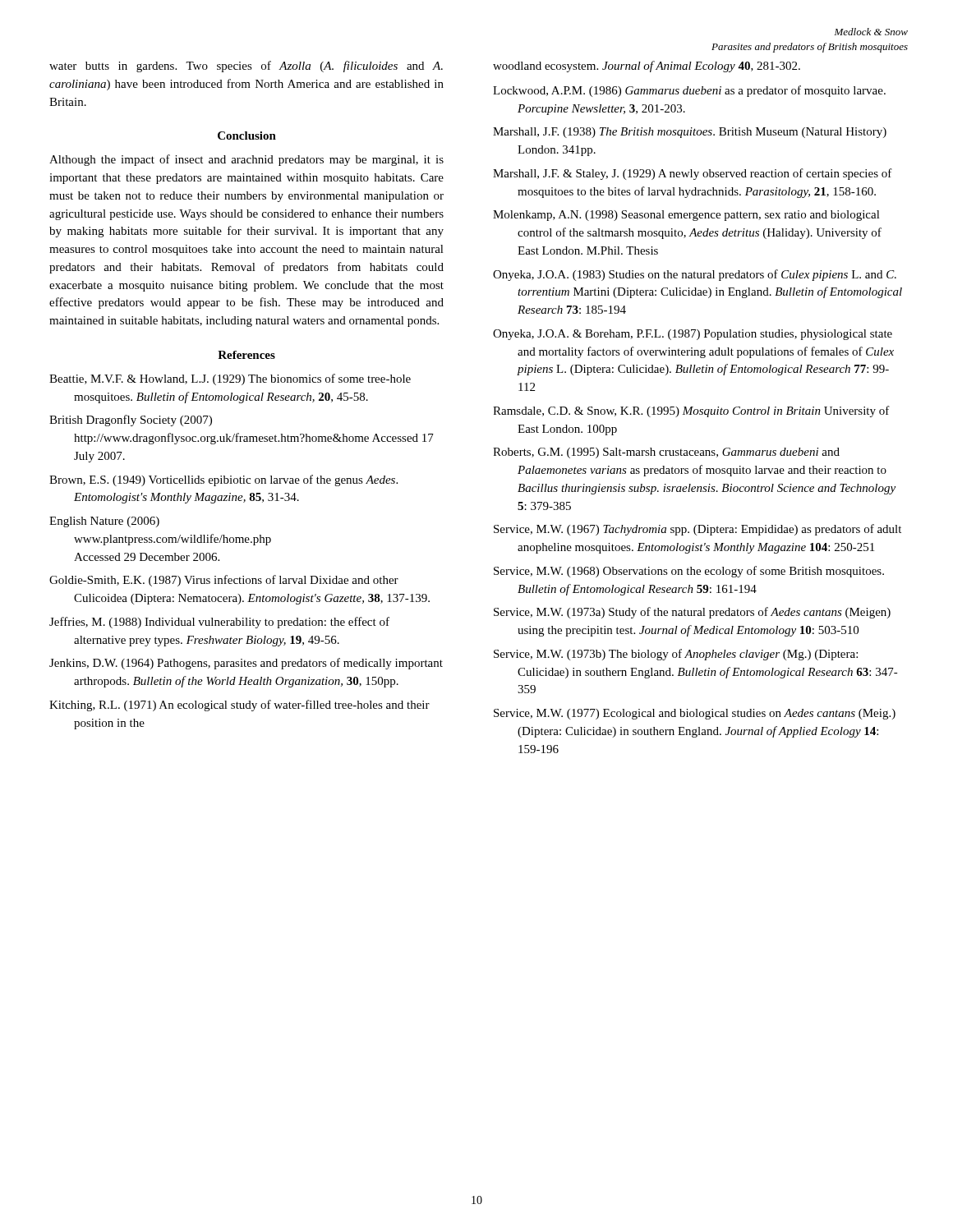Select the text block starting "Kitching, R.L. (1971) An ecological study"

tap(239, 713)
